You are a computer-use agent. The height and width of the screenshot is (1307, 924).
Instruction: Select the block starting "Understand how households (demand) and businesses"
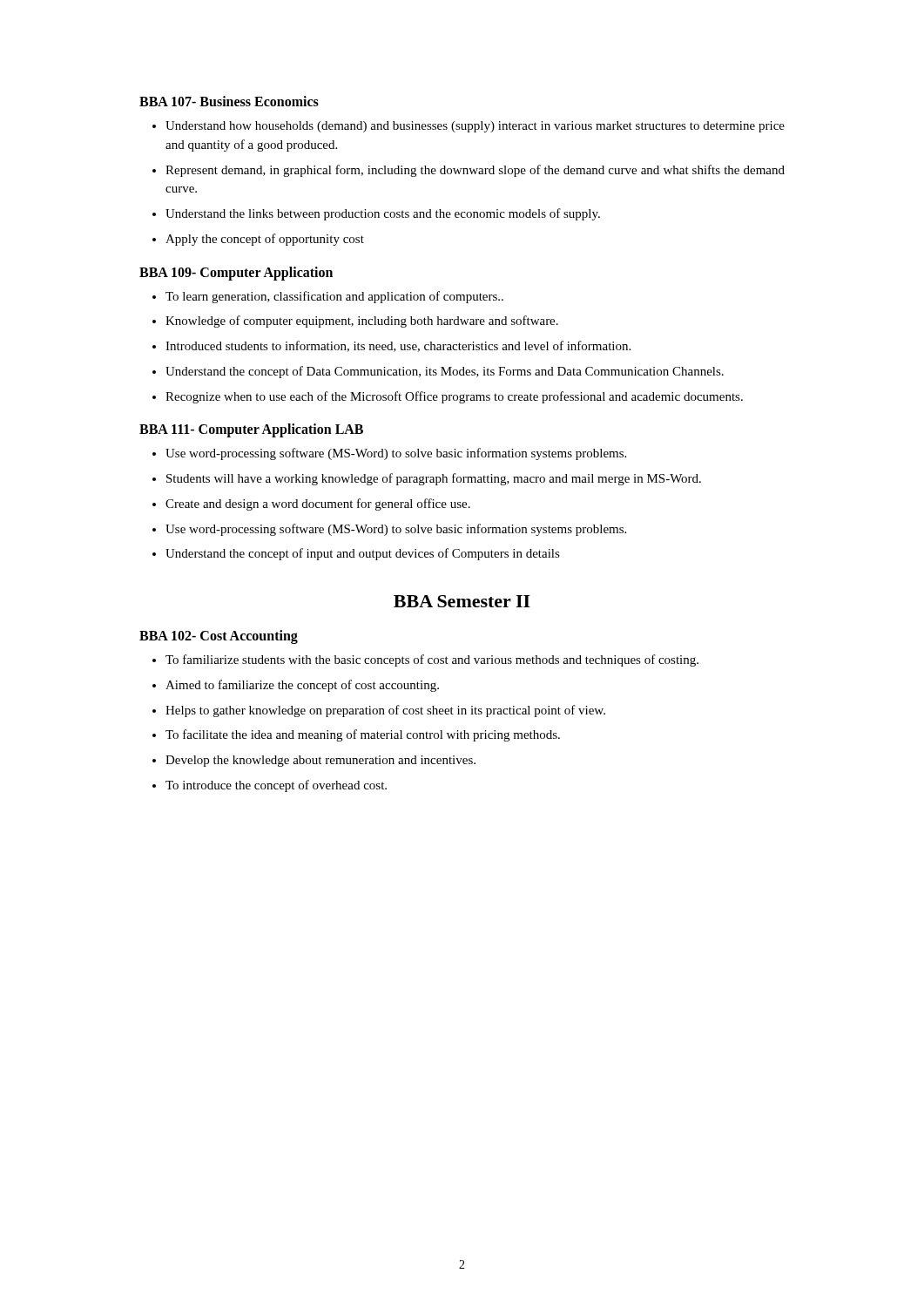tap(475, 135)
